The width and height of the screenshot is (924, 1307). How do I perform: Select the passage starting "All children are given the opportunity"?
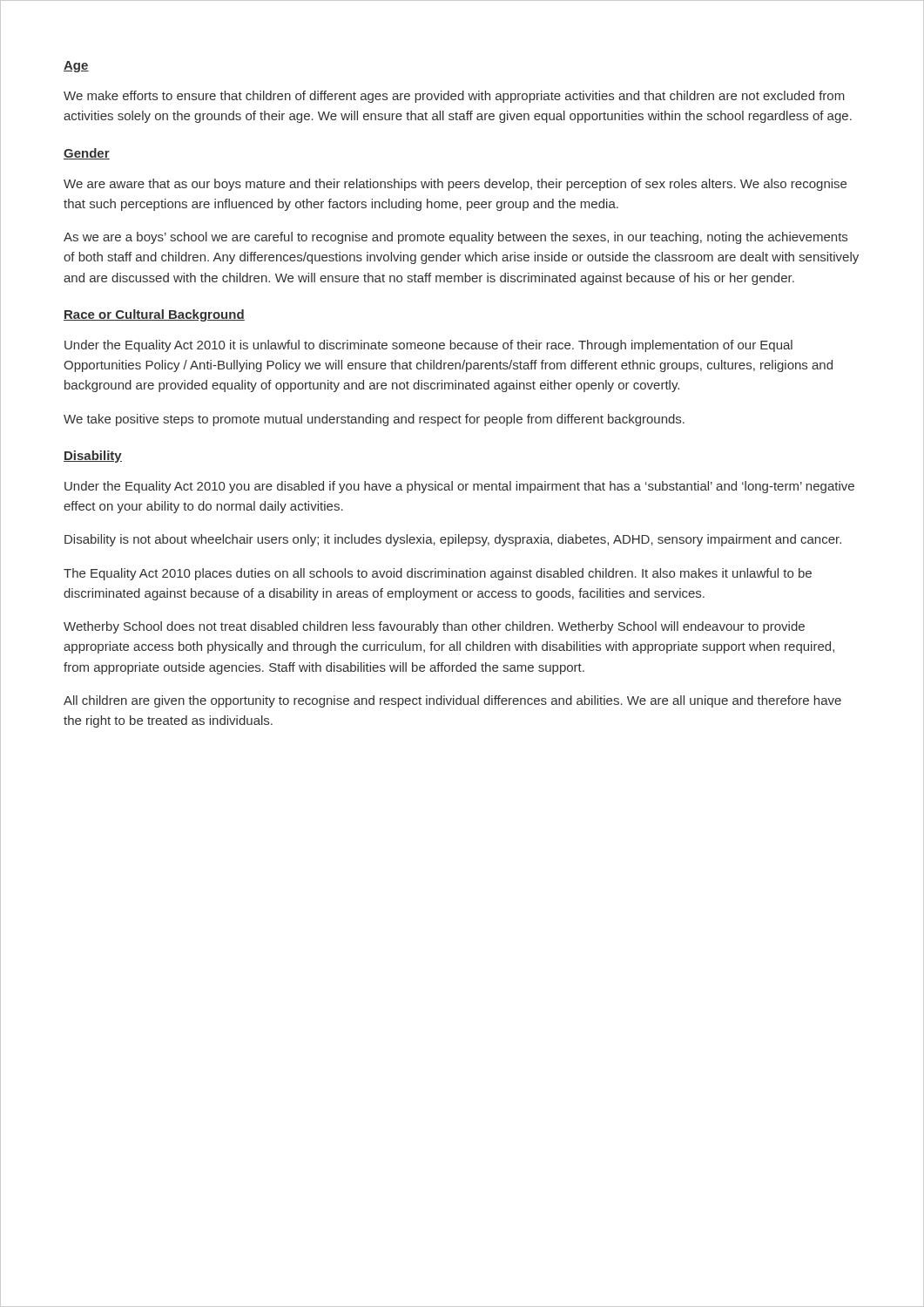tap(462, 710)
